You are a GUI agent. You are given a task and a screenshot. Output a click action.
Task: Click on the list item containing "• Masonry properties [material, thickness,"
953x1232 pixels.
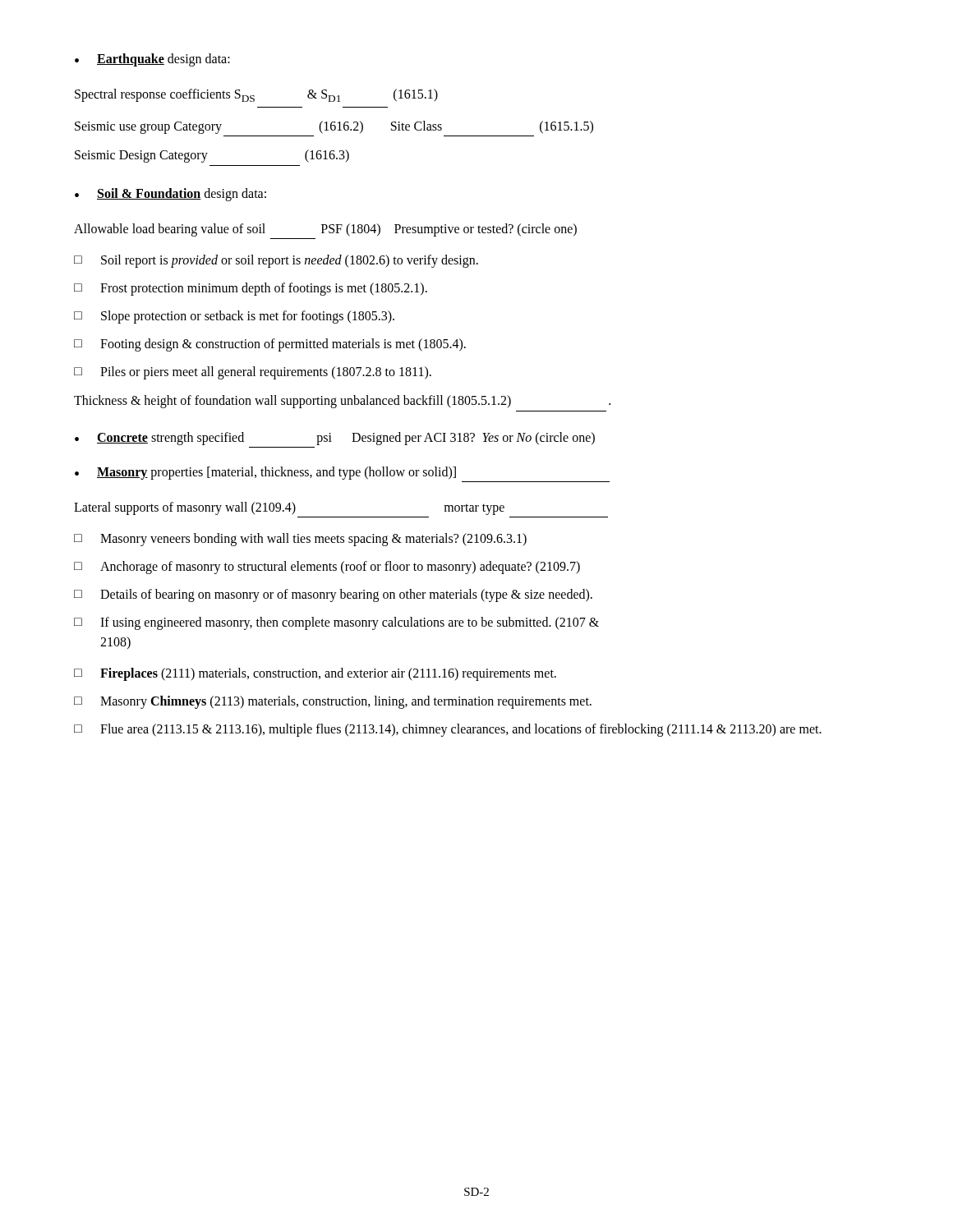click(476, 474)
